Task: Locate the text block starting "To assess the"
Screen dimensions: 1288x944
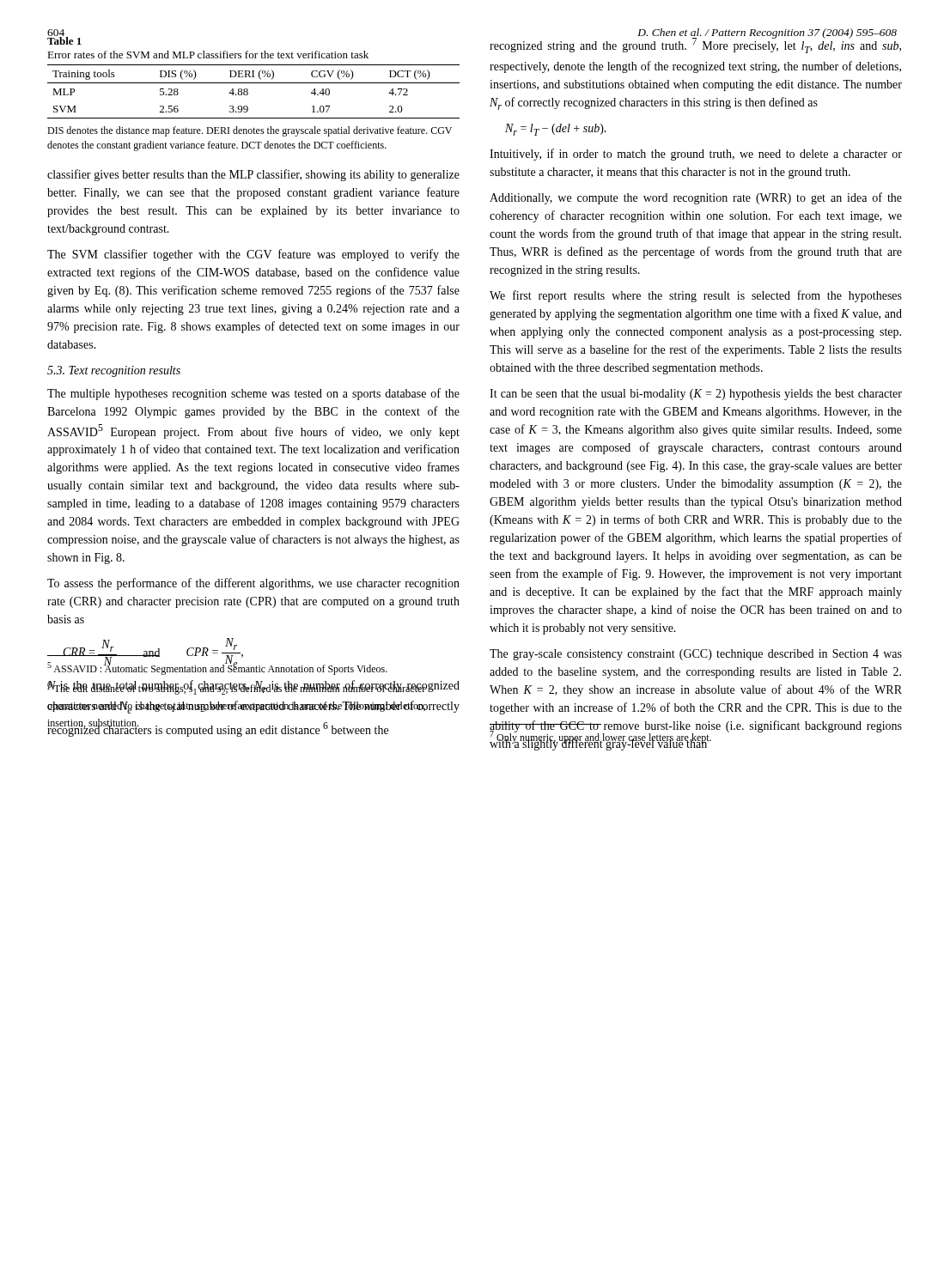Action: point(253,602)
